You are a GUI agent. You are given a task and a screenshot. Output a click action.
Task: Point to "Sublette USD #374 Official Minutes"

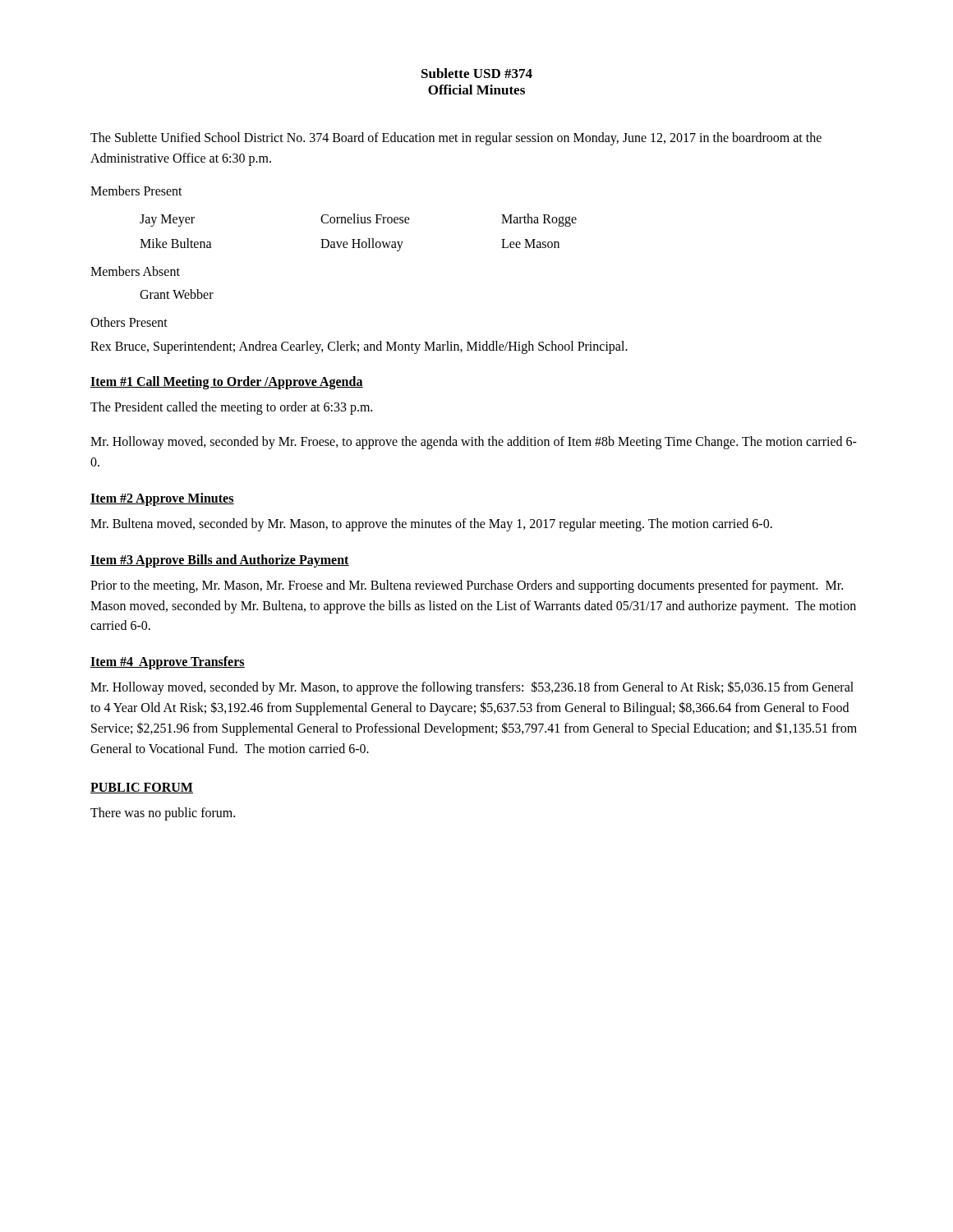click(x=476, y=82)
